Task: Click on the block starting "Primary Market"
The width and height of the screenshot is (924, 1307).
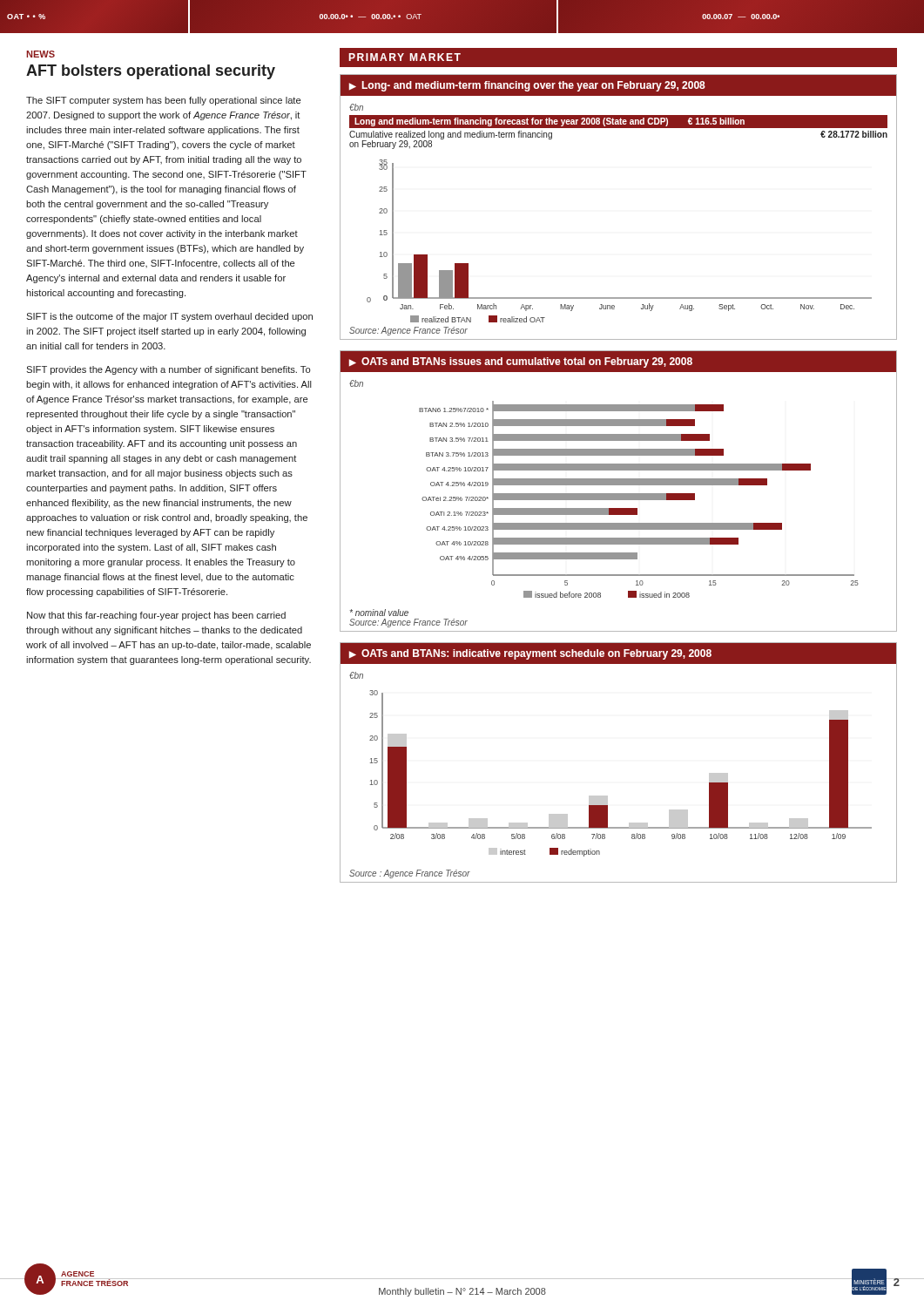Action: pos(405,58)
